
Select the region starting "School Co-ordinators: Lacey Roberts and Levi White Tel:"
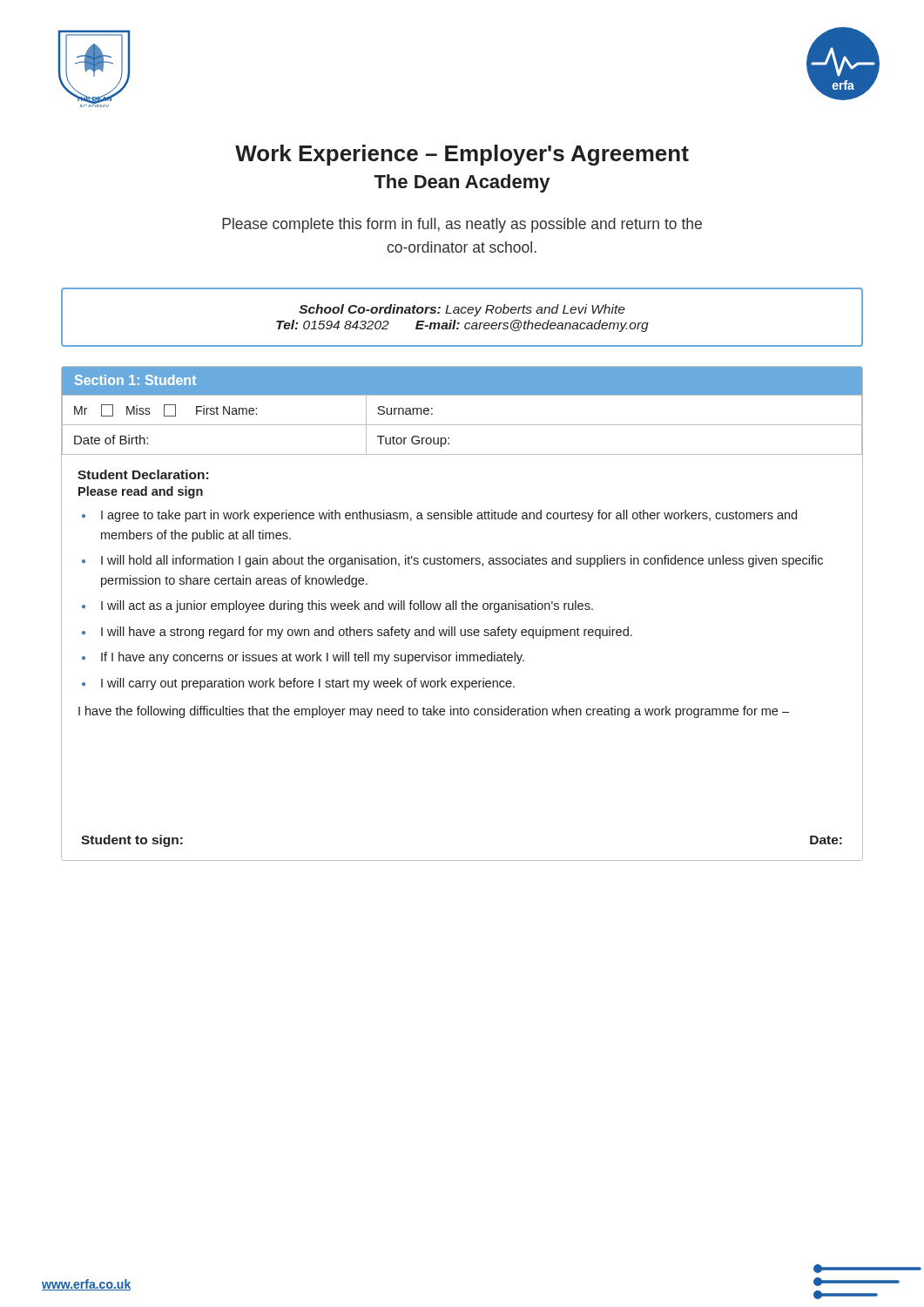tap(462, 317)
